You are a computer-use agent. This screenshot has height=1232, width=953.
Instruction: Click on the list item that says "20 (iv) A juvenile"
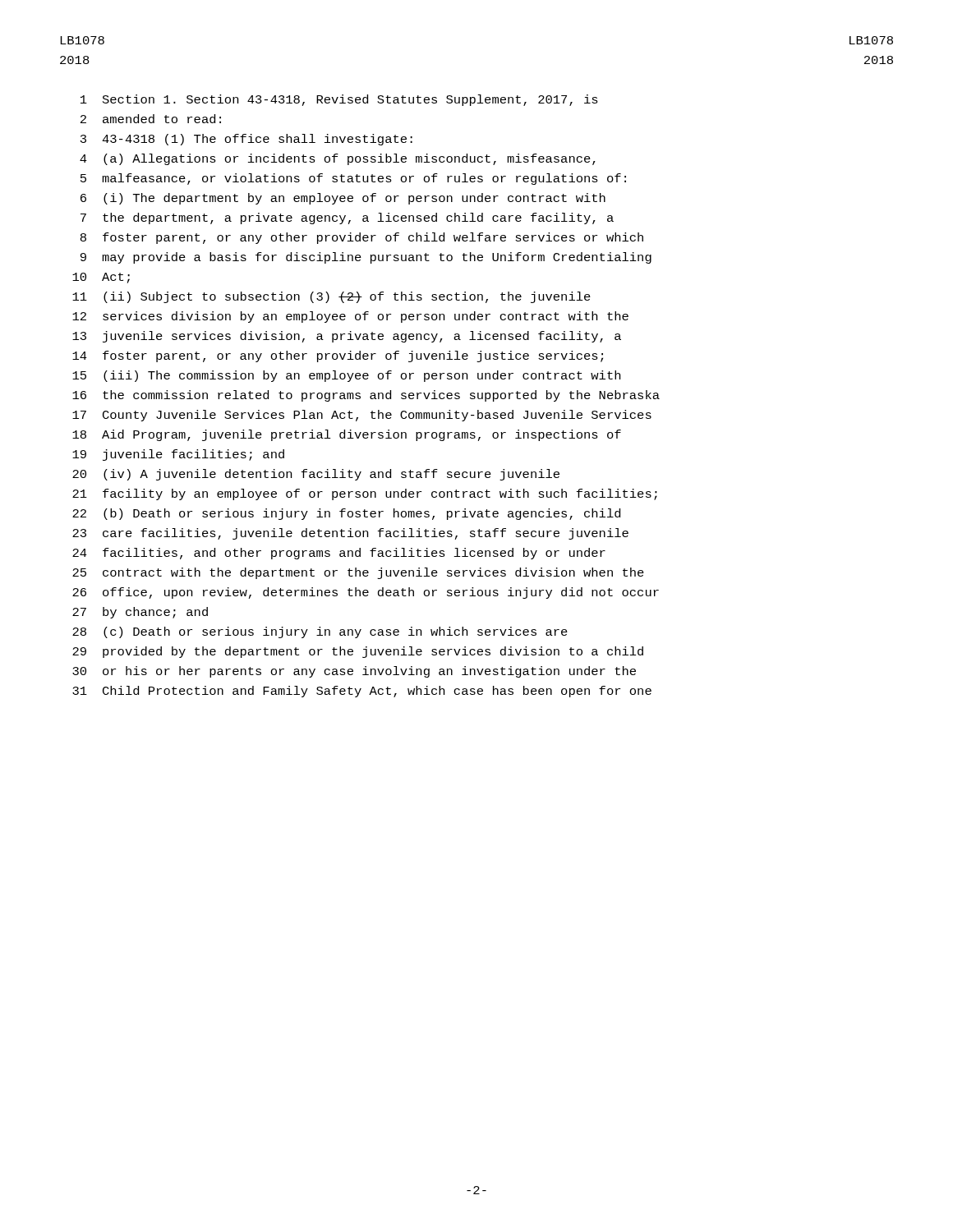tap(476, 475)
